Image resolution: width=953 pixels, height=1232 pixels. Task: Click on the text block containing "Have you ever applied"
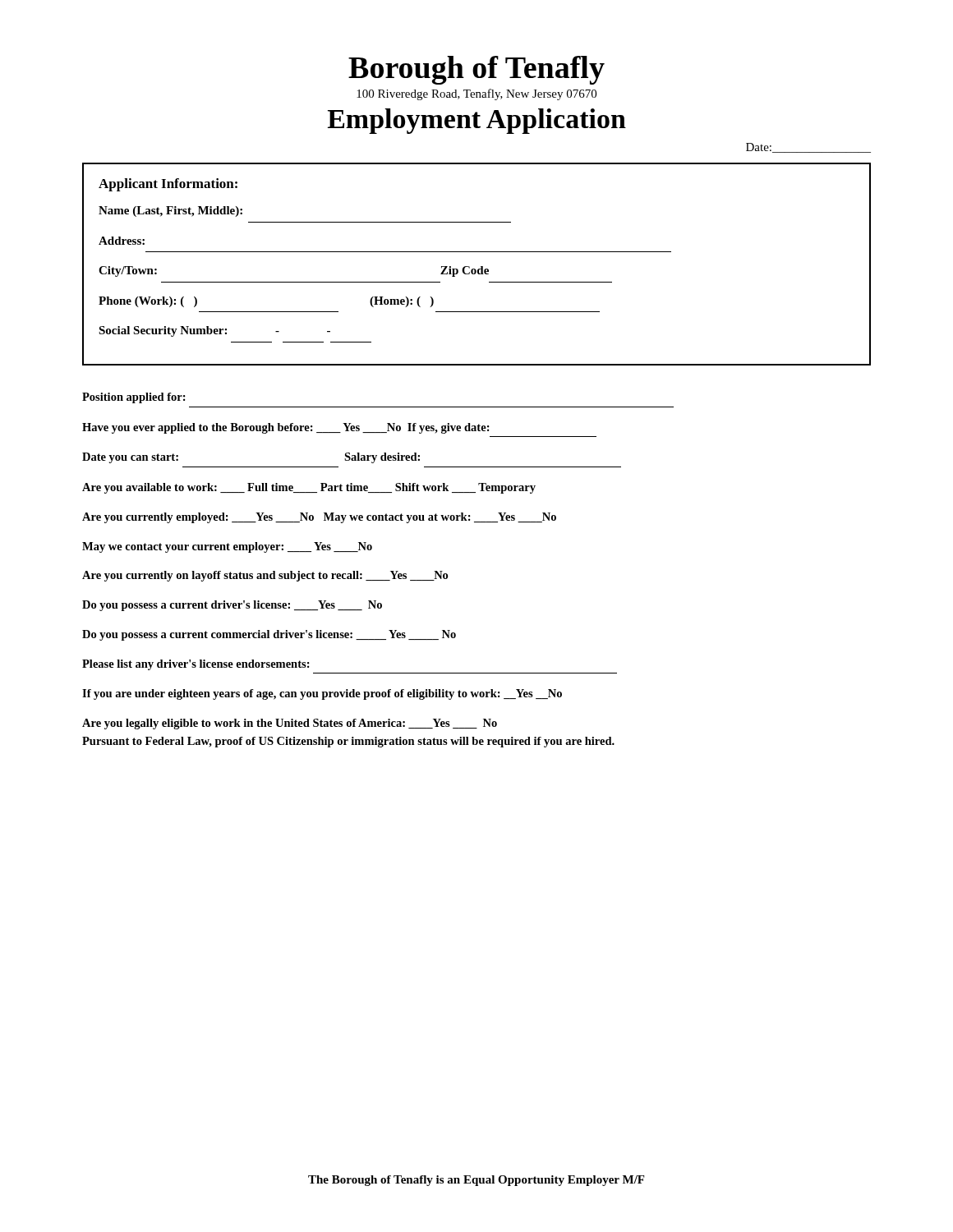click(340, 428)
